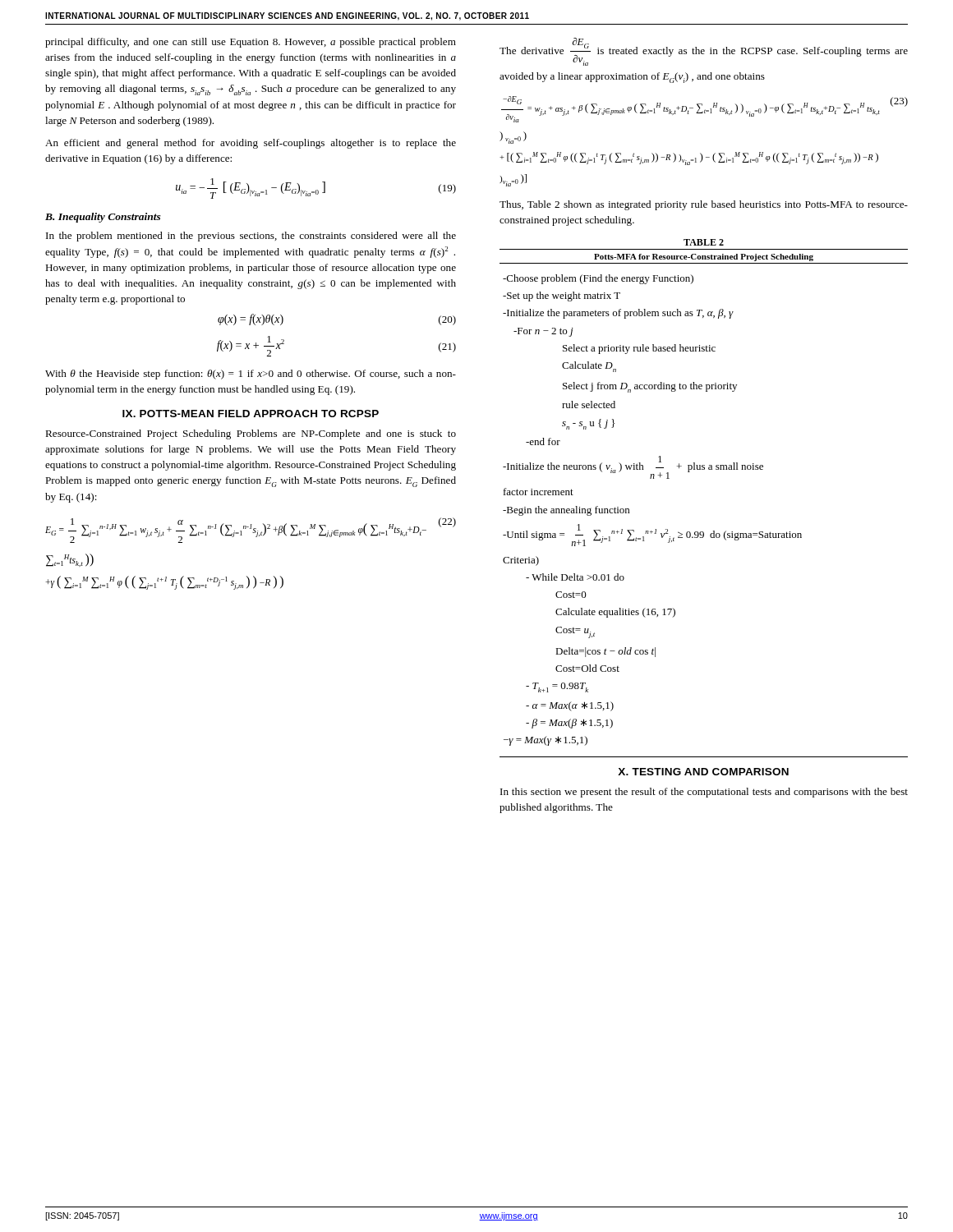Image resolution: width=953 pixels, height=1232 pixels.
Task: Where is the passage that starts "An efficient and general"?
Action: point(251,150)
